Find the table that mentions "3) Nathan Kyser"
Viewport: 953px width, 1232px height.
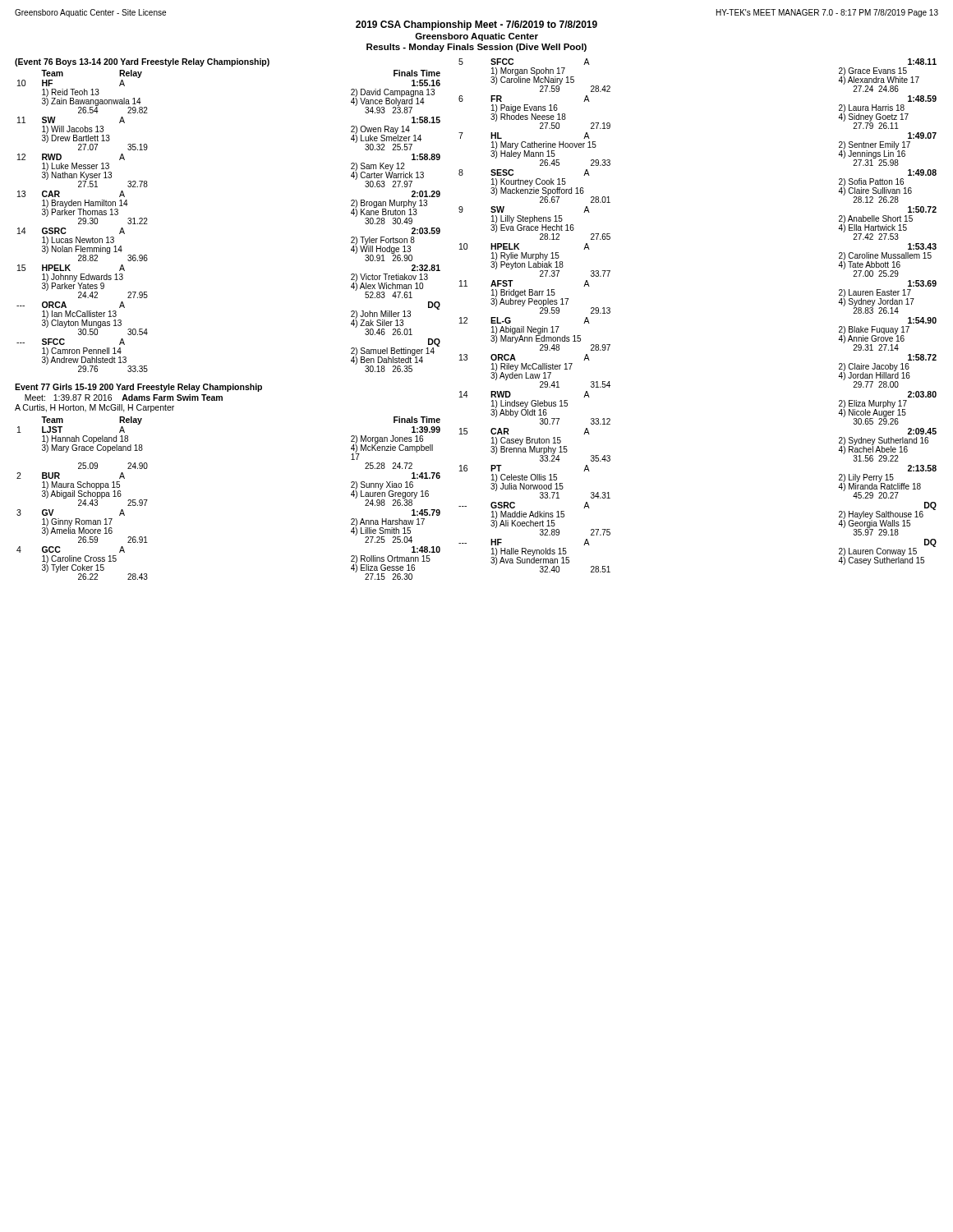point(228,221)
